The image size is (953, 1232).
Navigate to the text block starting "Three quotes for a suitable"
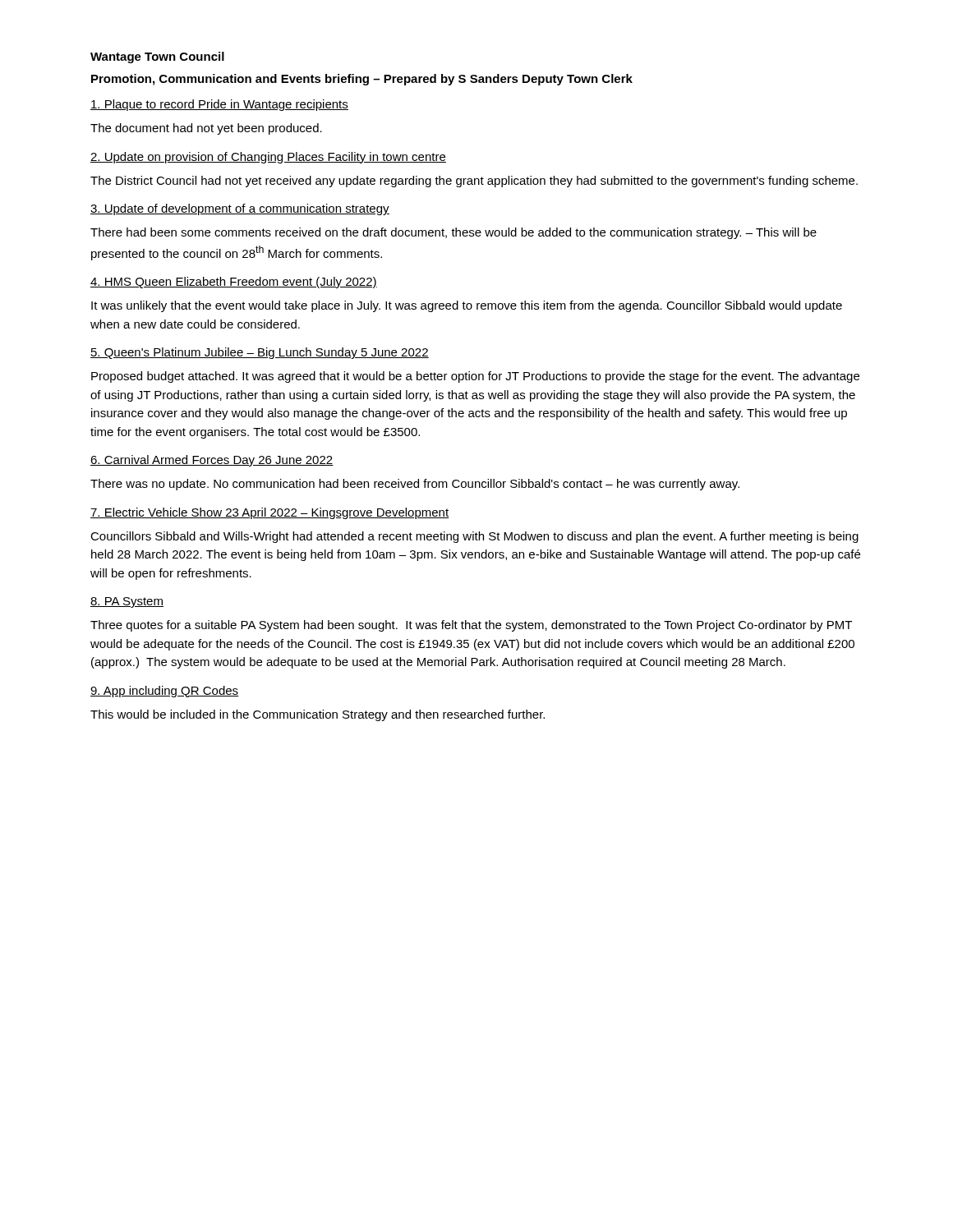473,643
